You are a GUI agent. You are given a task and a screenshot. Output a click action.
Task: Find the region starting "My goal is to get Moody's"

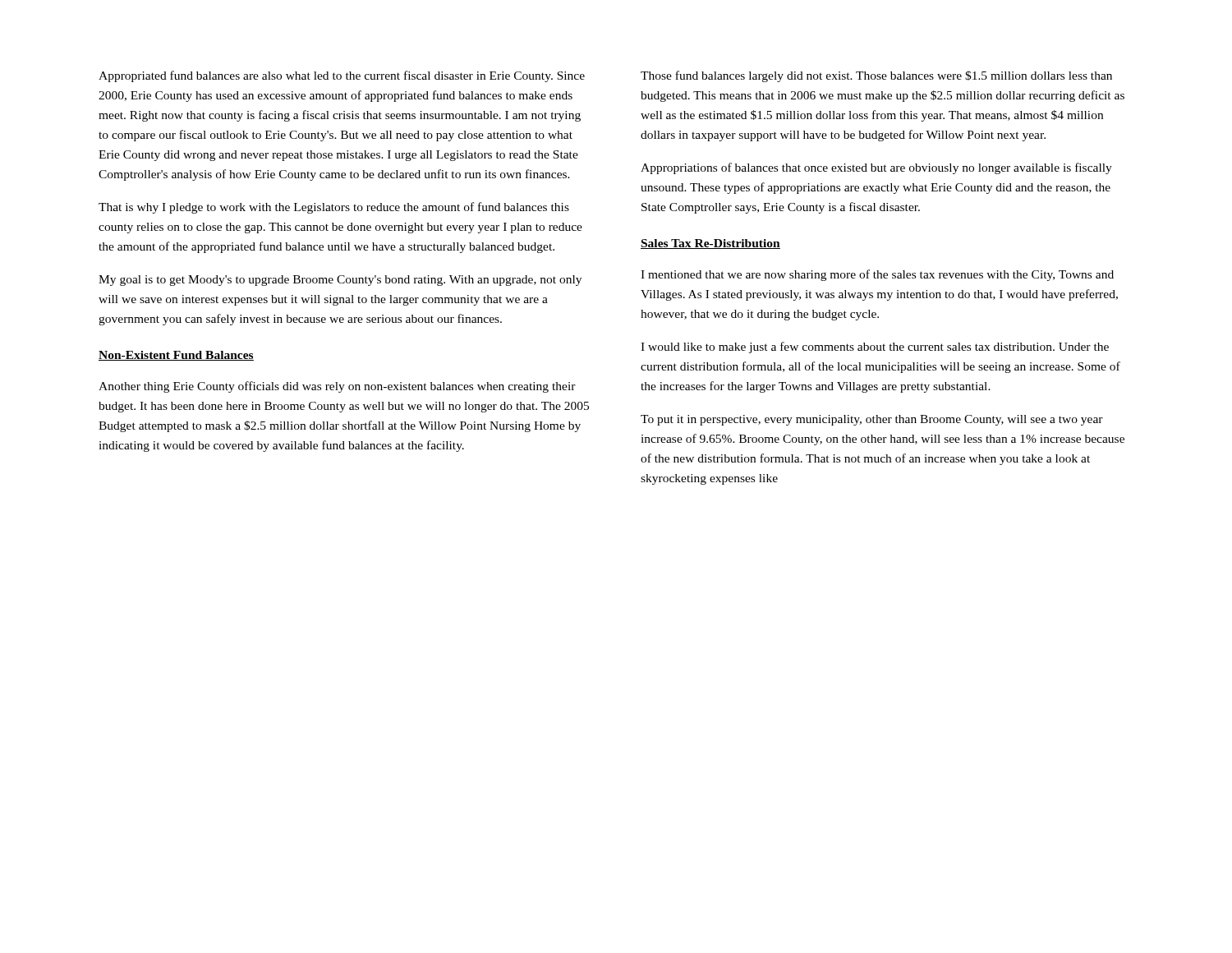pos(345,299)
